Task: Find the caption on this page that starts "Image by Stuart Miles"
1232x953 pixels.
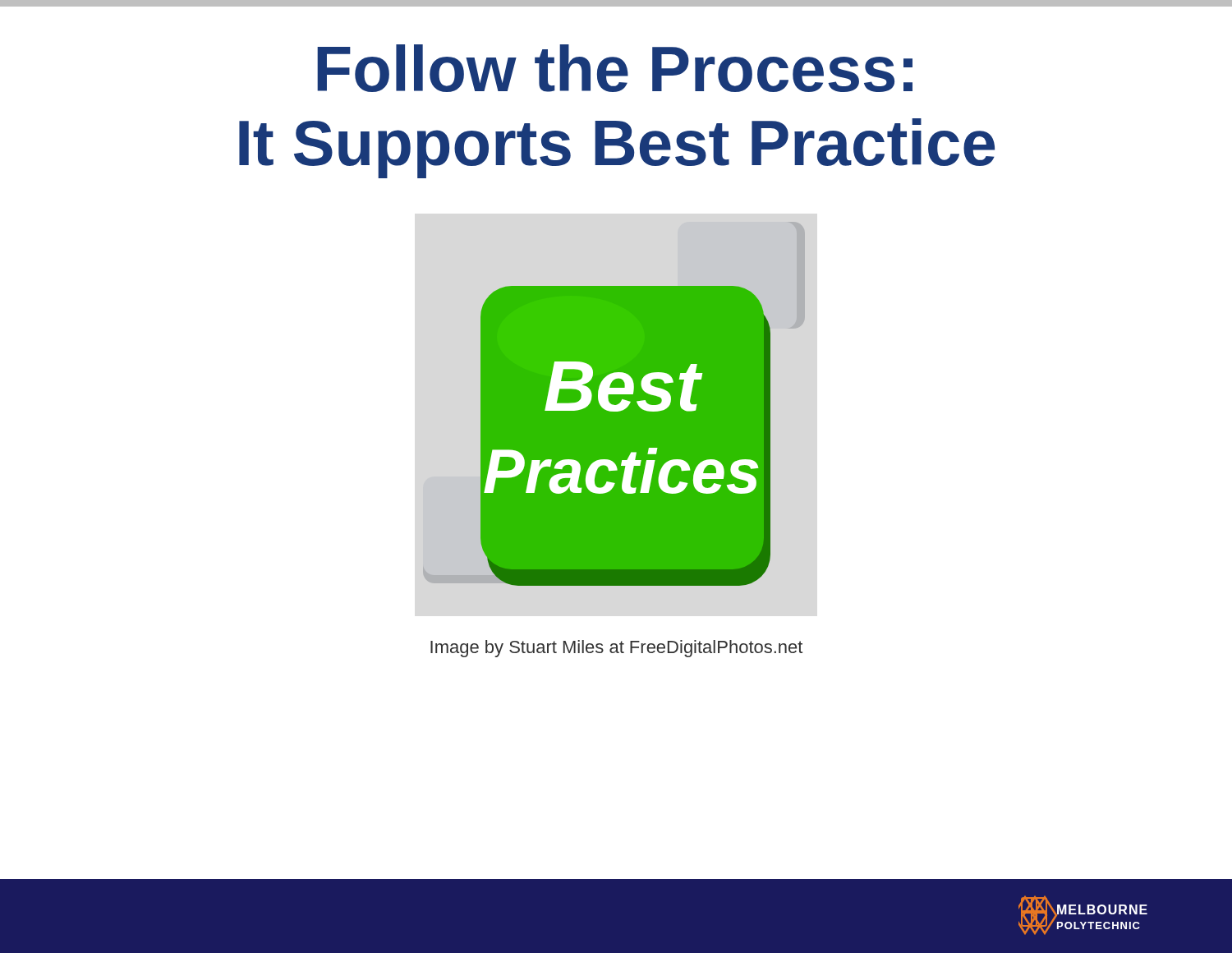Action: click(616, 647)
